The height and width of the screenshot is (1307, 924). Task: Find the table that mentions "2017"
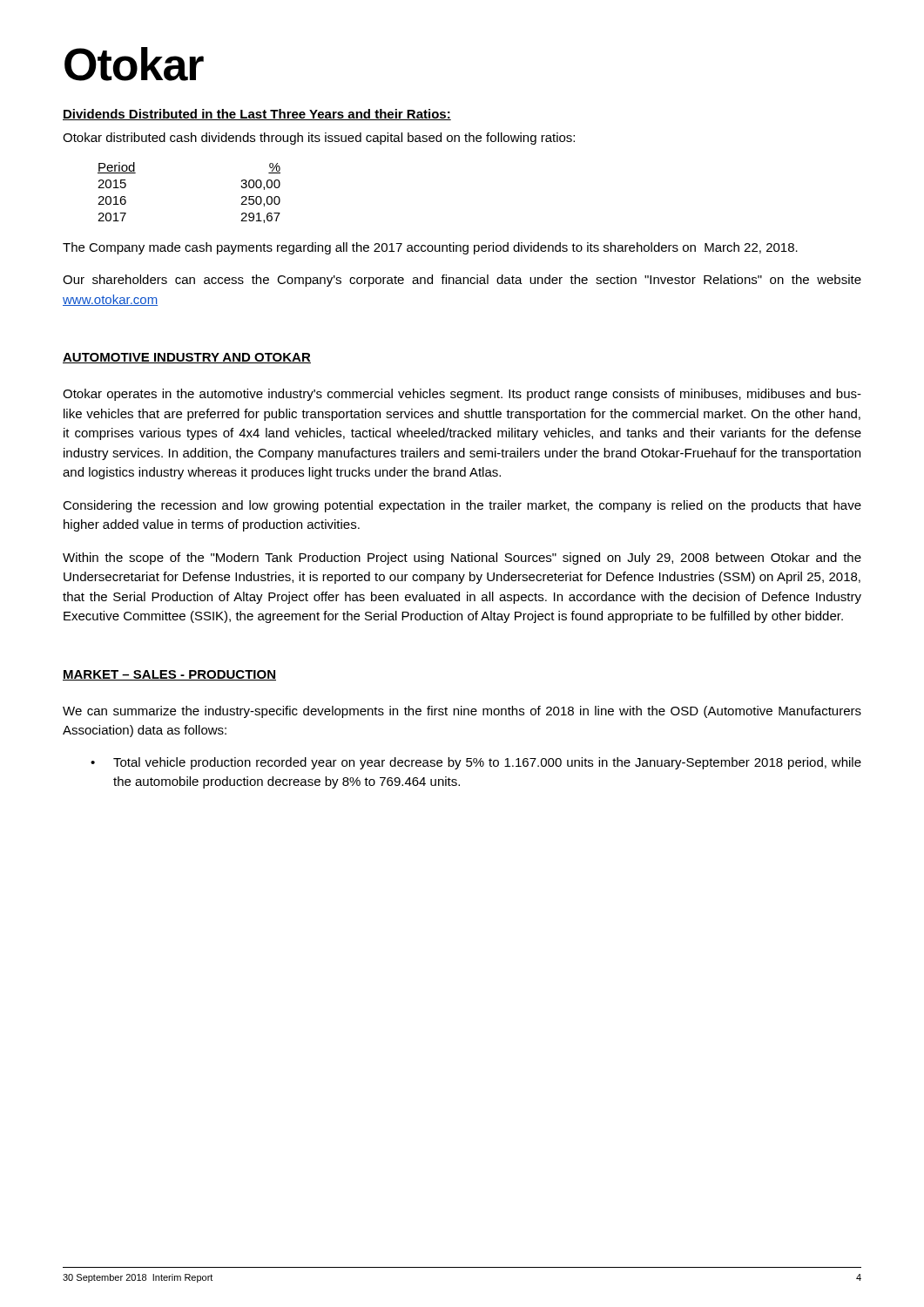[x=462, y=191]
